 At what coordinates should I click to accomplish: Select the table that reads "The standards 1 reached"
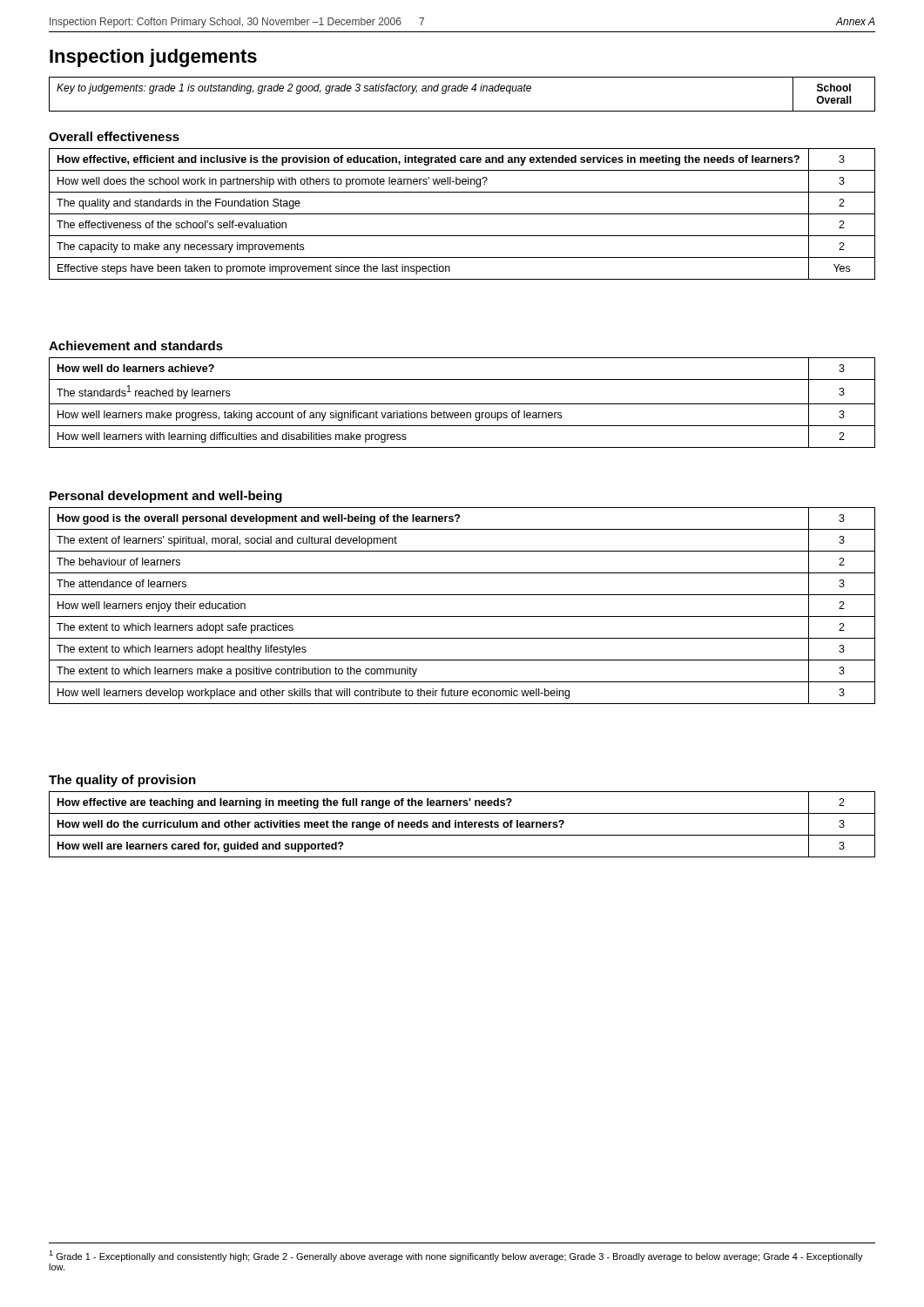(x=462, y=403)
